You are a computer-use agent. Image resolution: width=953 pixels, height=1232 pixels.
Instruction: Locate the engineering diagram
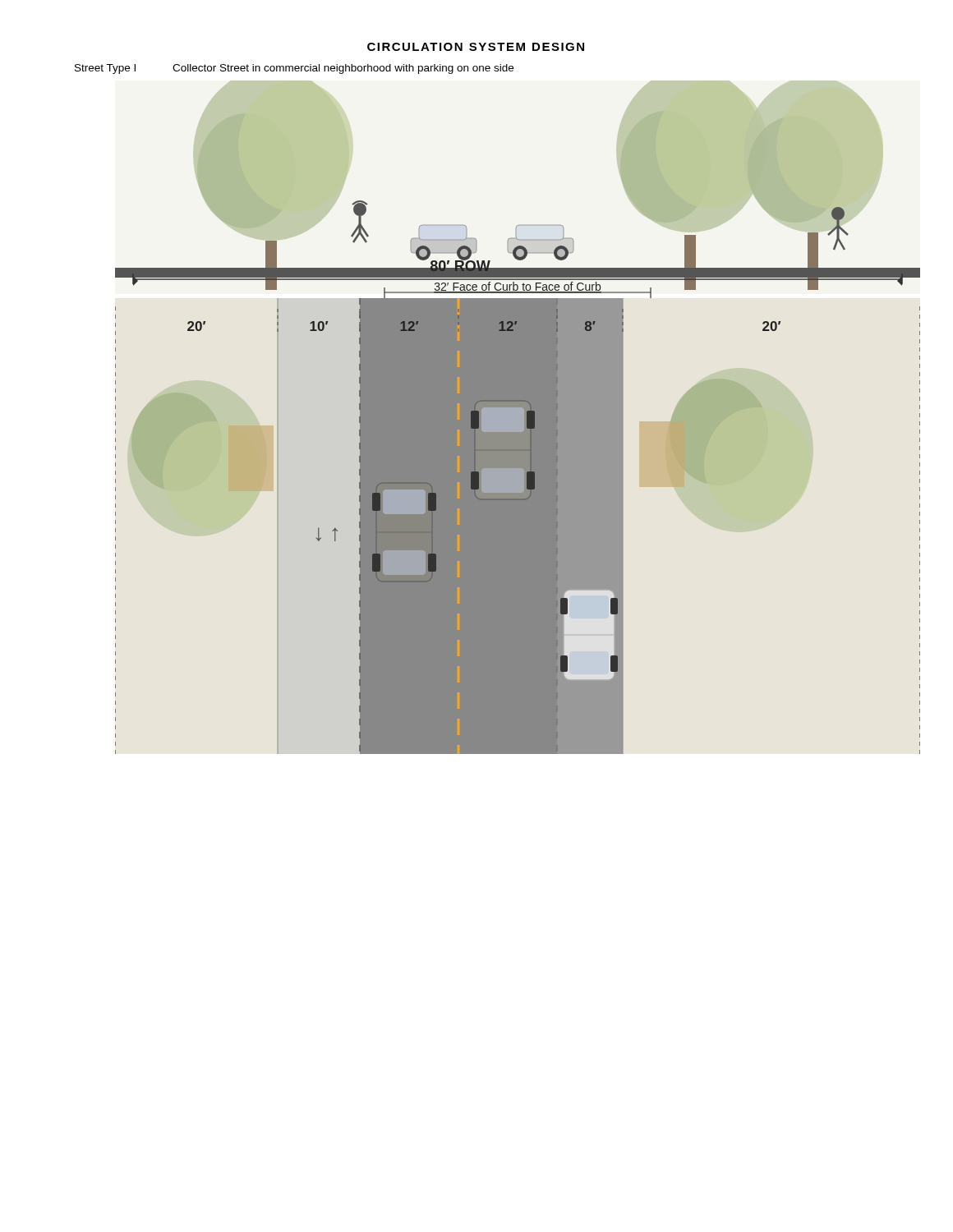[x=518, y=419]
